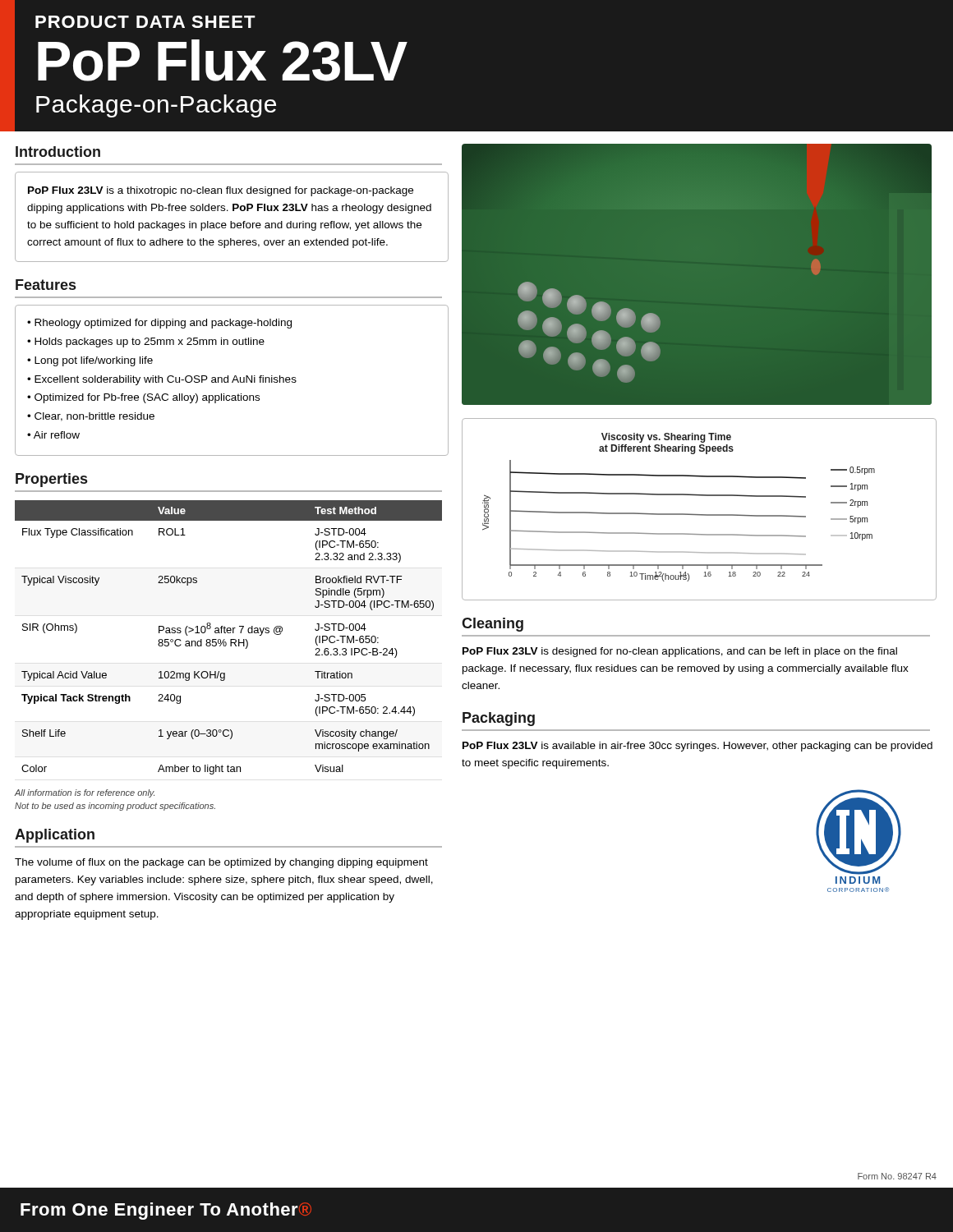Select the photo

(x=697, y=274)
